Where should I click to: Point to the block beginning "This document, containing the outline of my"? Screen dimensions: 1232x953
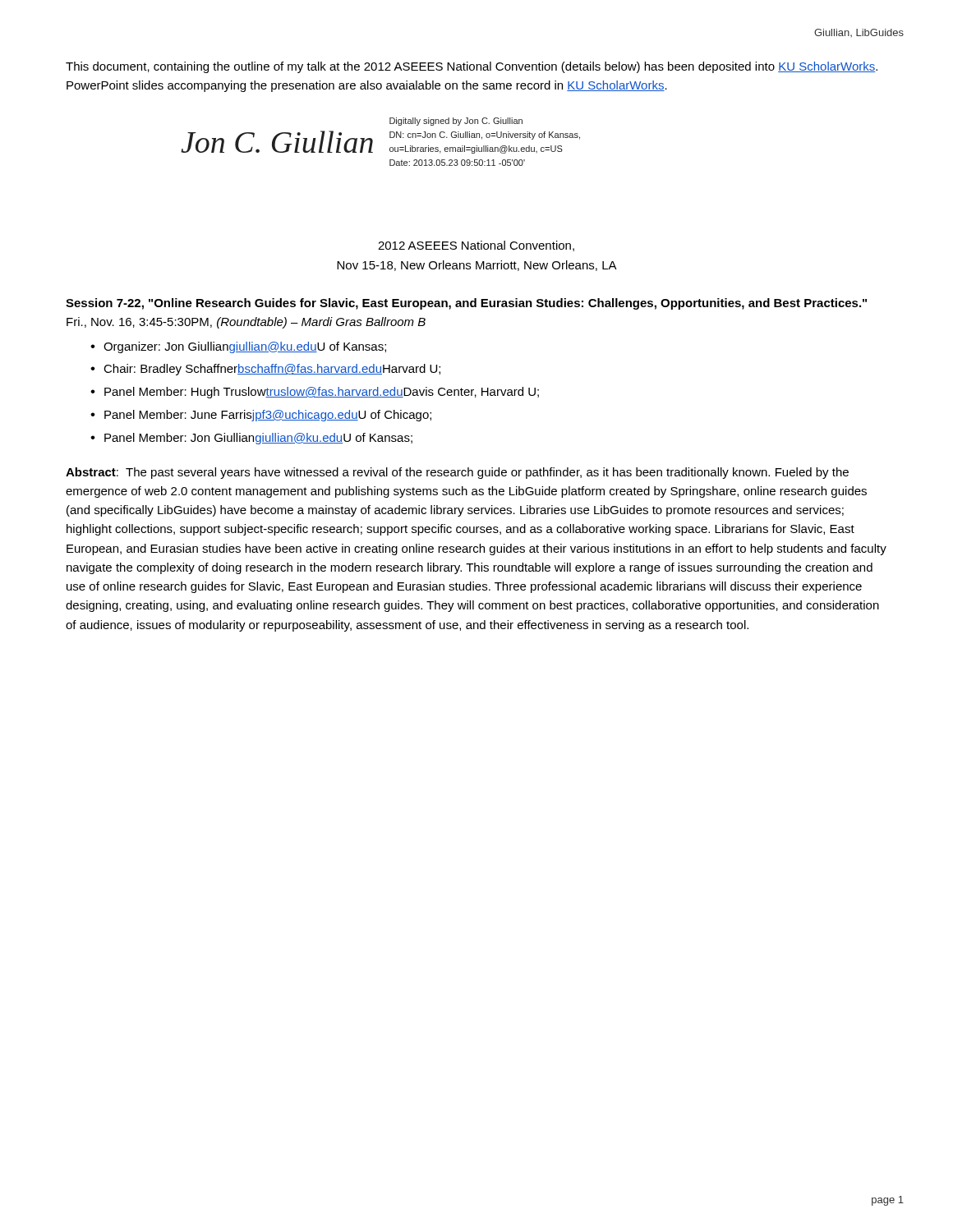point(474,75)
